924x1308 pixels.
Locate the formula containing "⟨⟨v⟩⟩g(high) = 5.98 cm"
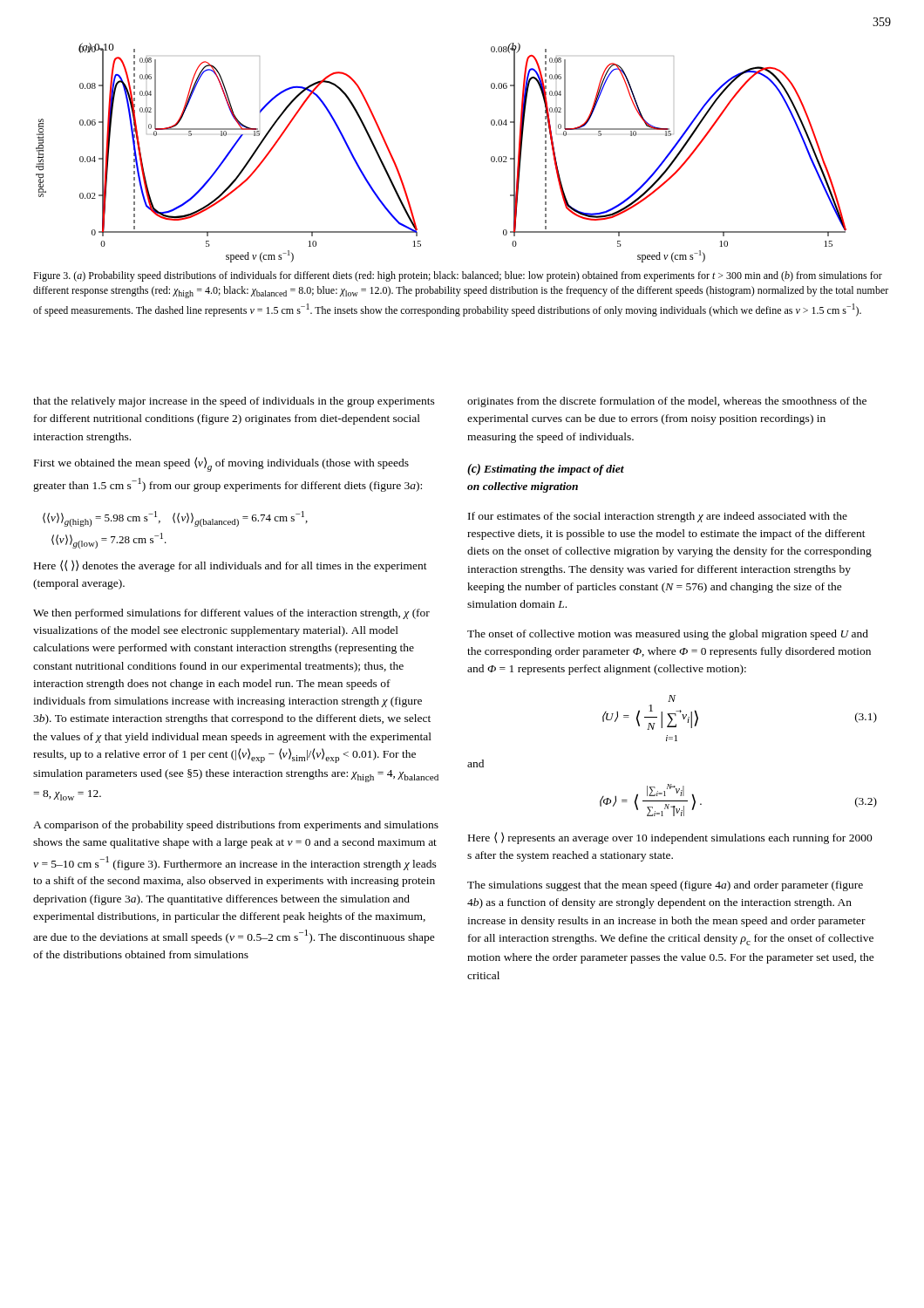coord(175,528)
